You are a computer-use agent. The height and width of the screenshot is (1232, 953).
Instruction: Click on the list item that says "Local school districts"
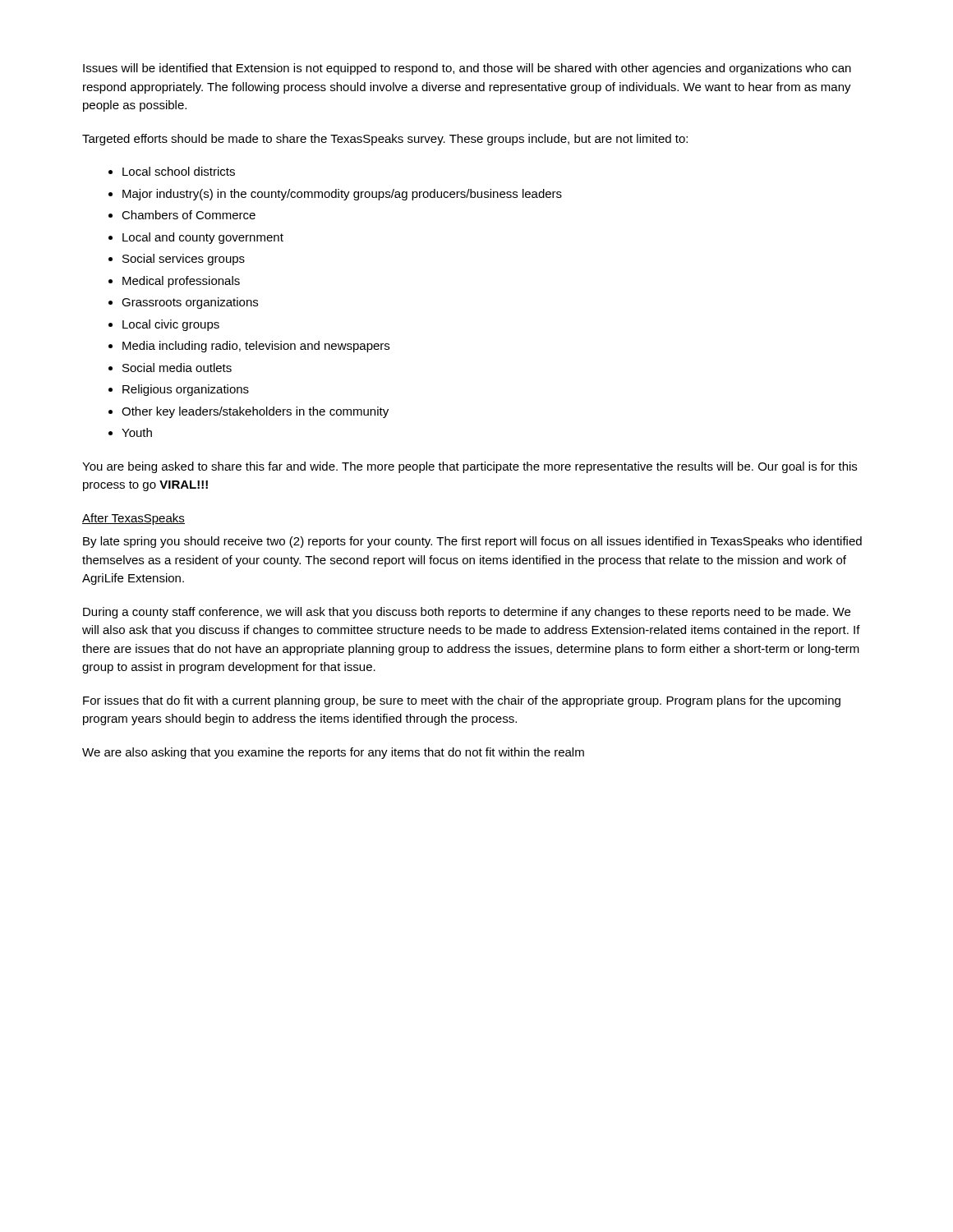click(x=179, y=171)
